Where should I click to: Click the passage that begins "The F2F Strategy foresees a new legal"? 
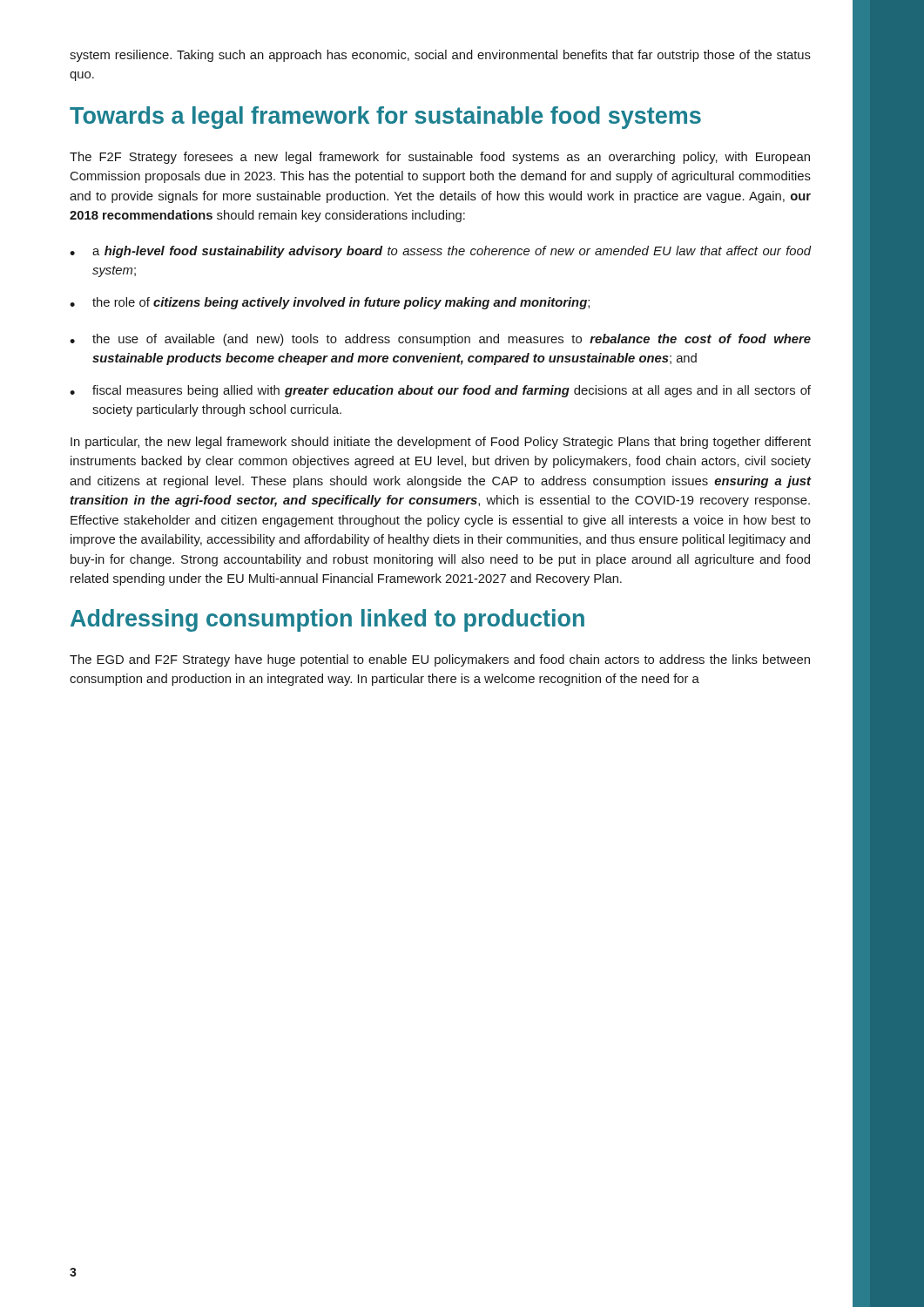pyautogui.click(x=440, y=186)
